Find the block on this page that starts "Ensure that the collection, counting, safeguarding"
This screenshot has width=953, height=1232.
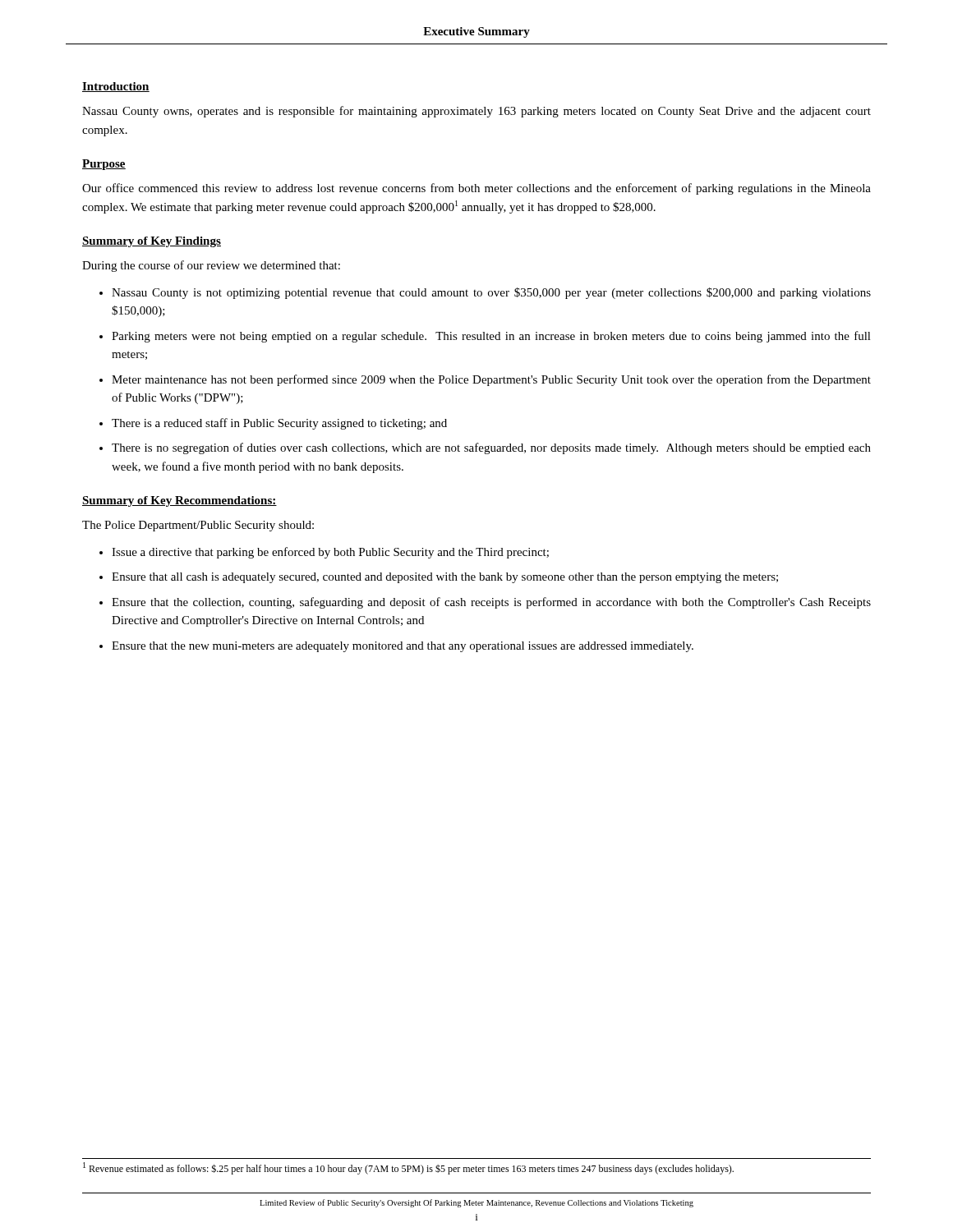(491, 611)
